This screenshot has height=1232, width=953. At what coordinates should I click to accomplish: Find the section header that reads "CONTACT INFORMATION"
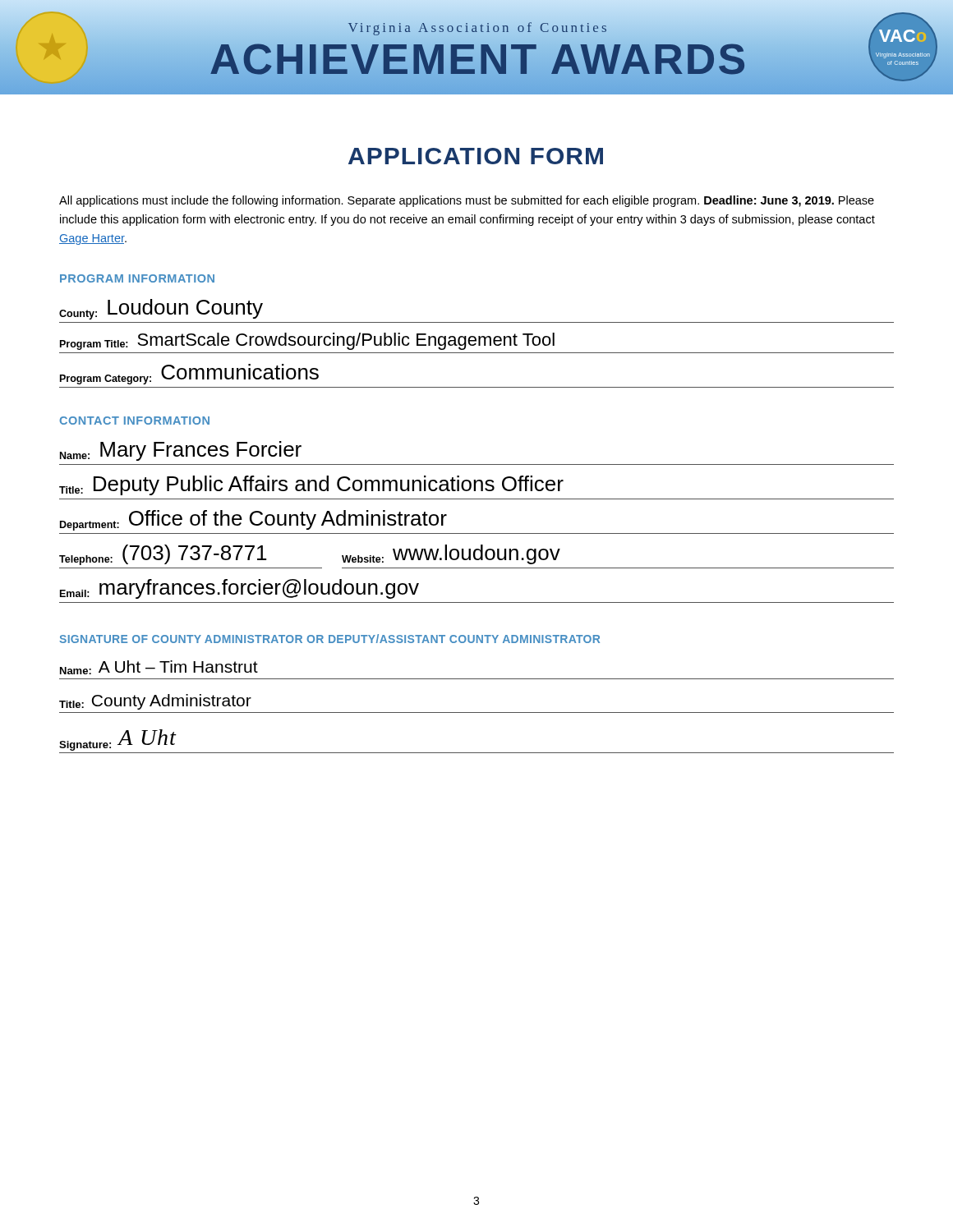coord(135,420)
